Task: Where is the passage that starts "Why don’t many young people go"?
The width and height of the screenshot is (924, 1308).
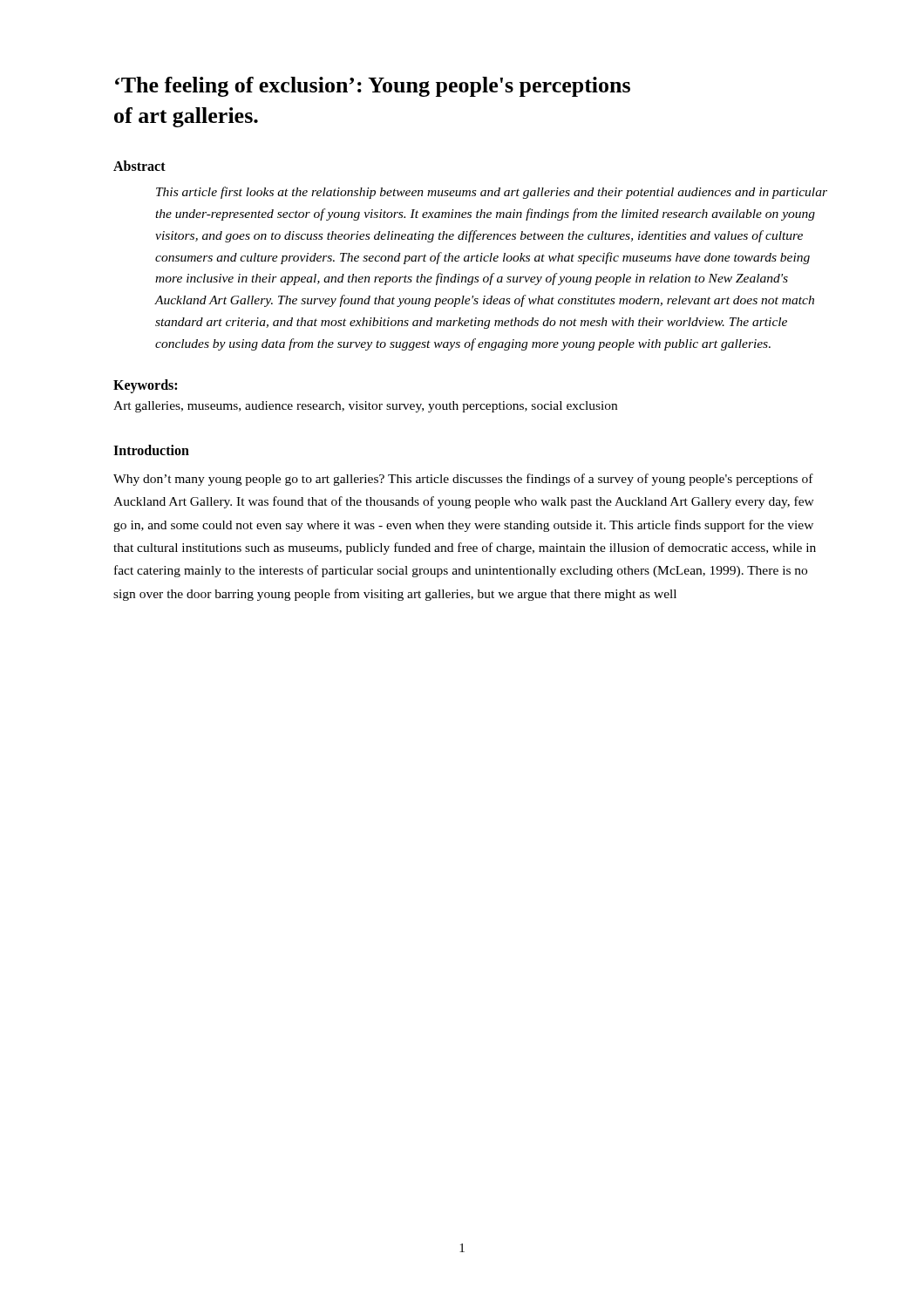Action: coord(465,536)
